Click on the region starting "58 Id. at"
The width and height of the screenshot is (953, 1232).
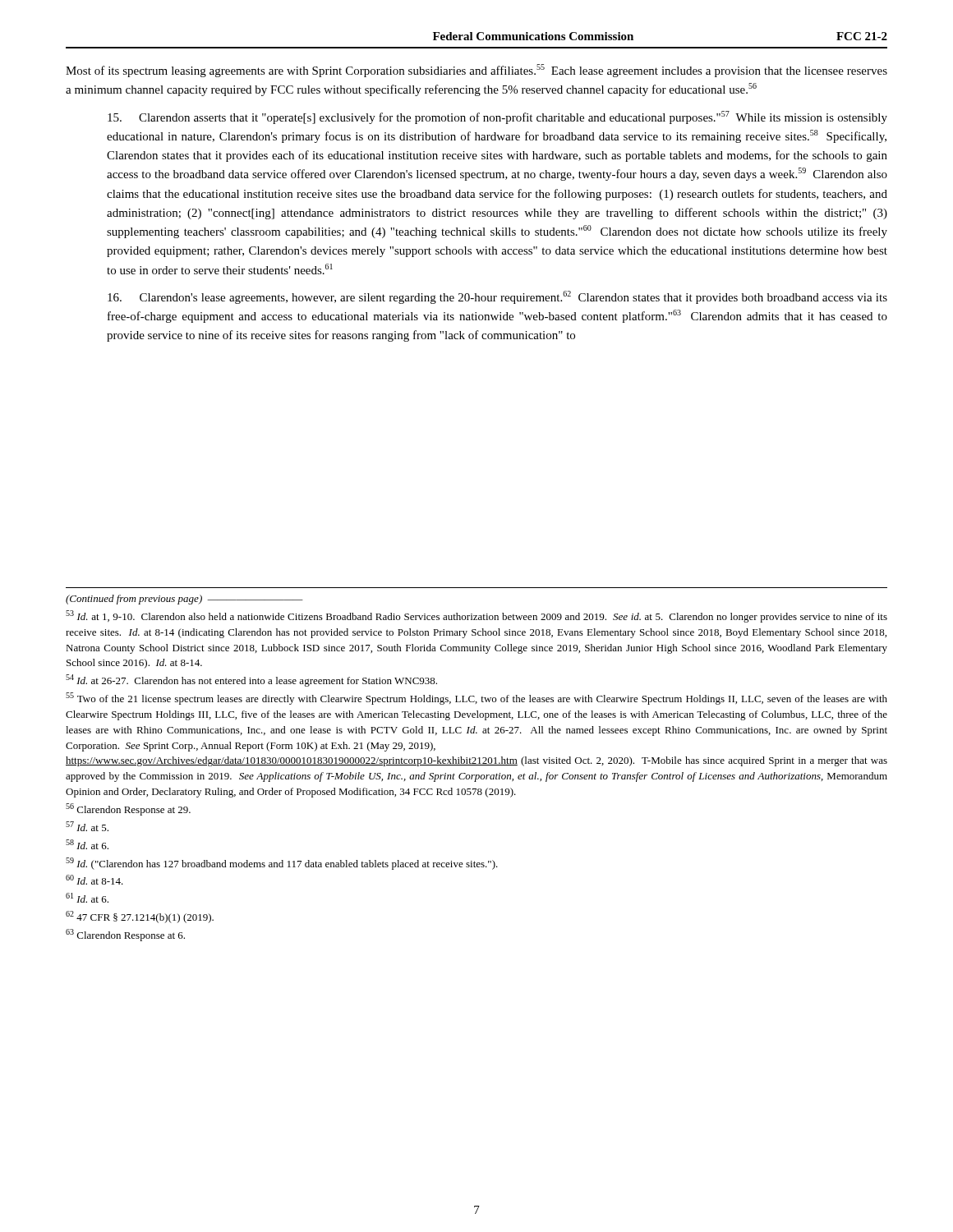(87, 845)
